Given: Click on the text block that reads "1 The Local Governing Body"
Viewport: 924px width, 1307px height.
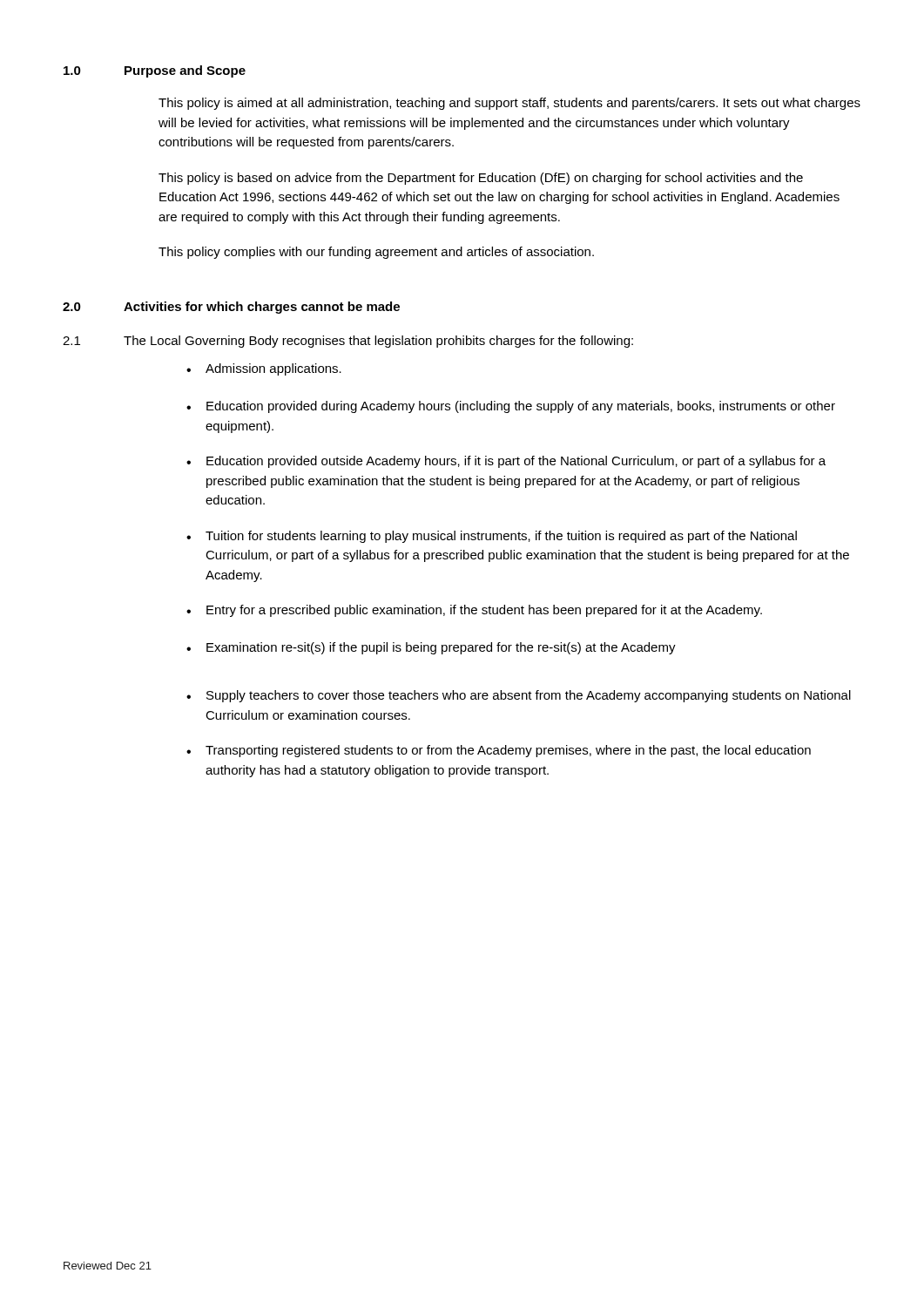Looking at the screenshot, I should pos(462,340).
